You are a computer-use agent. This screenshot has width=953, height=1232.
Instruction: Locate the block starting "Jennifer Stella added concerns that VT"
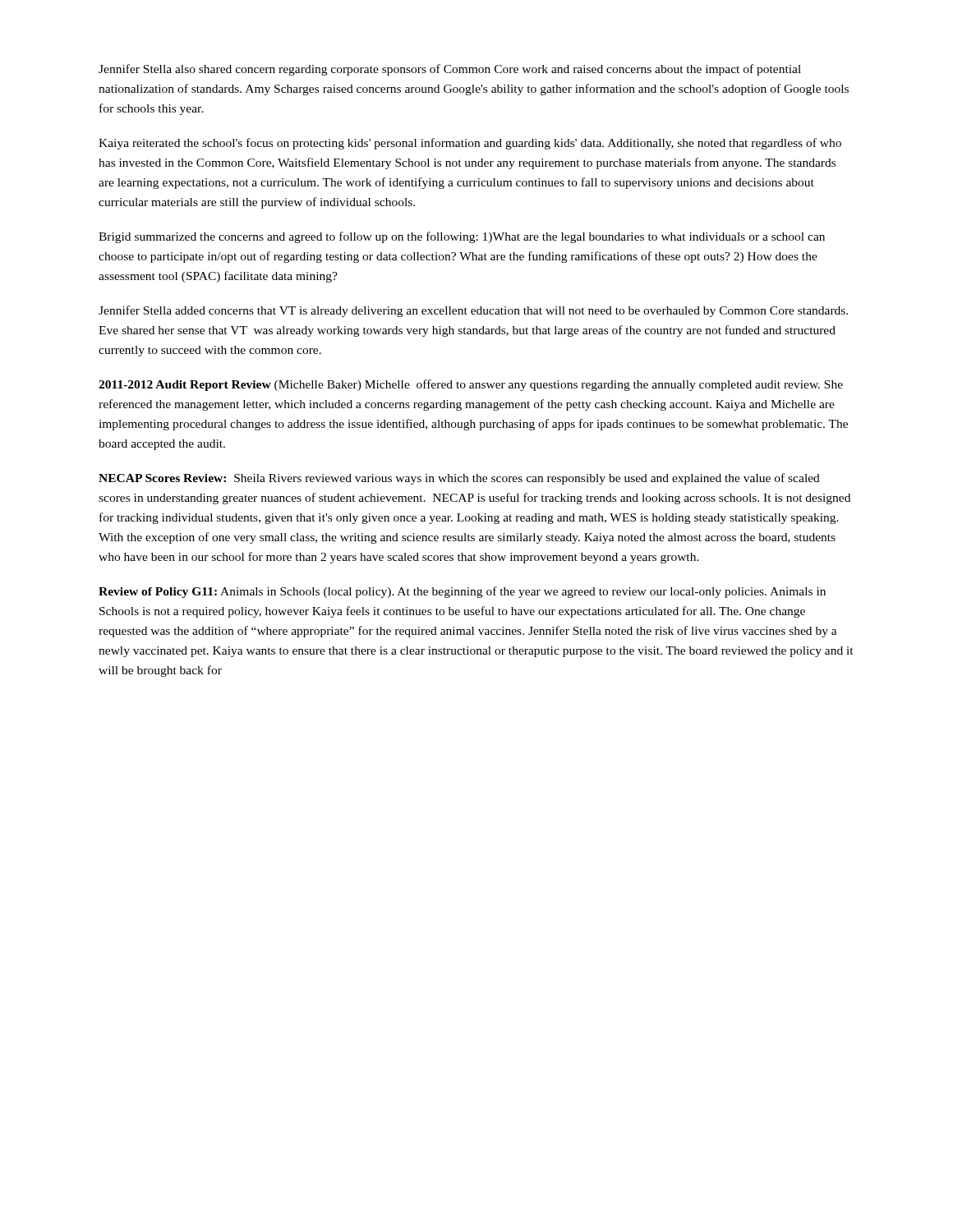(474, 330)
